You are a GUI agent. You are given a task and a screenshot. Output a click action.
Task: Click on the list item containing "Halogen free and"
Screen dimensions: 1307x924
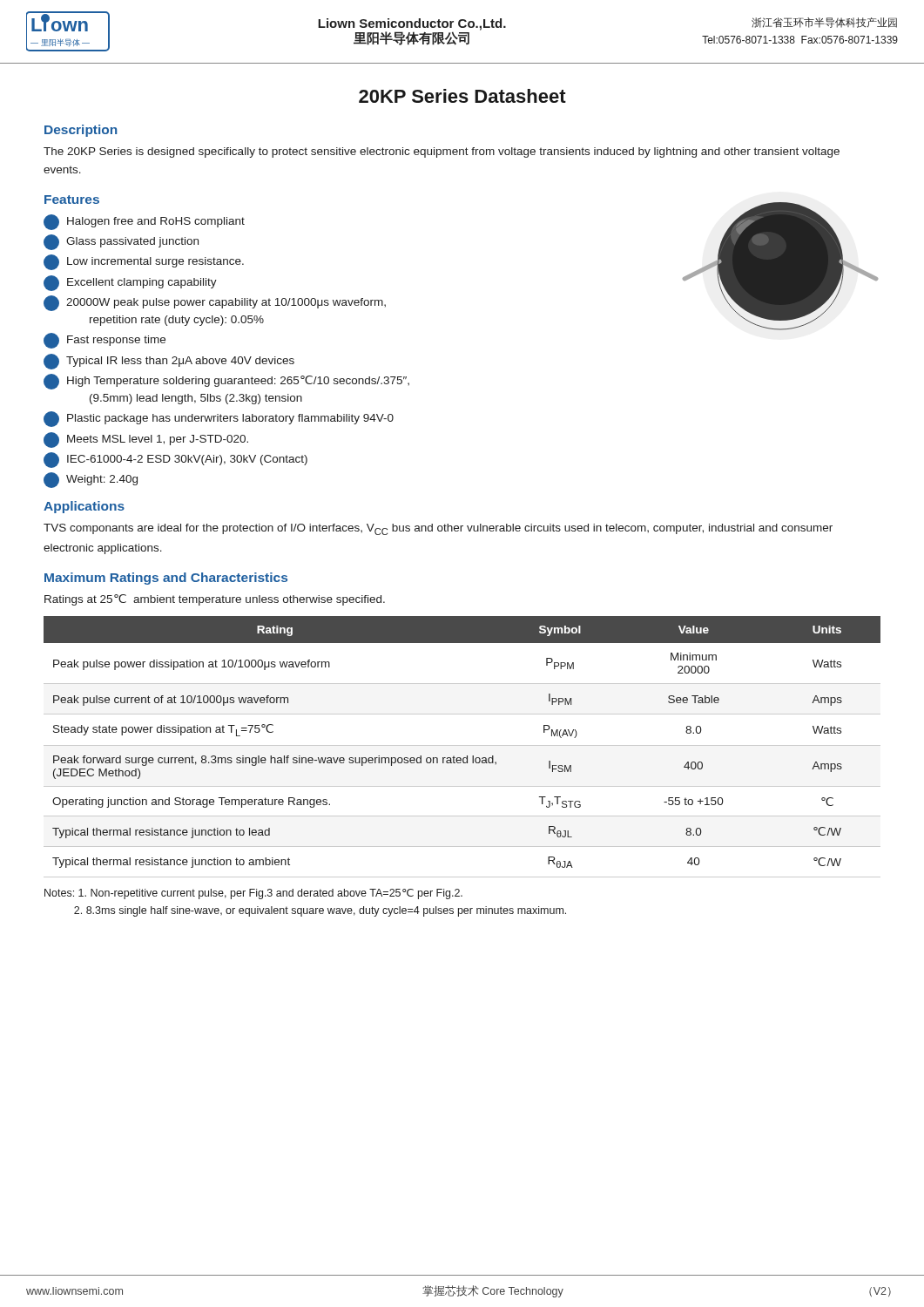click(144, 221)
